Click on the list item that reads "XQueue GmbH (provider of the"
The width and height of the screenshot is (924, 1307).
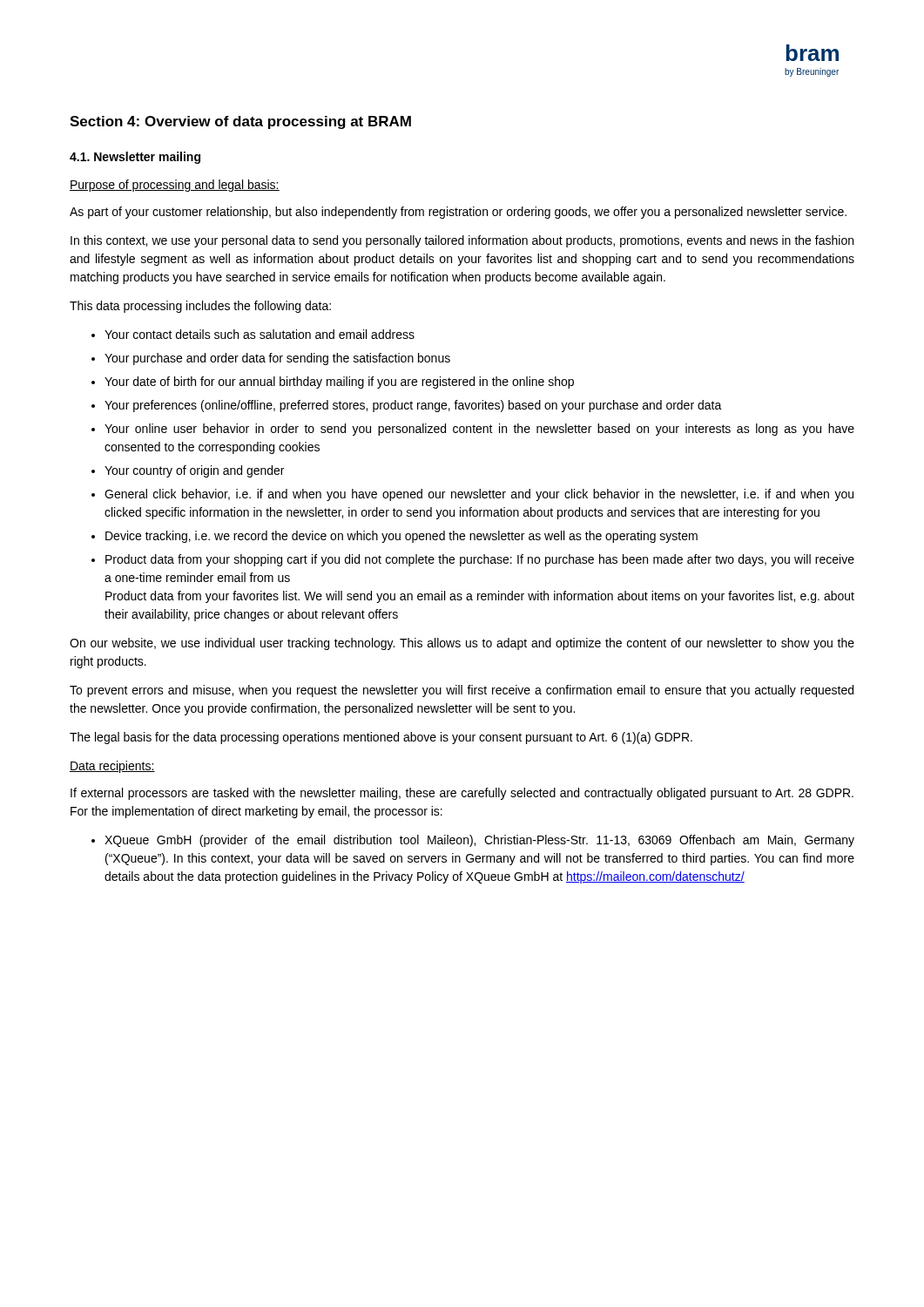point(479,858)
